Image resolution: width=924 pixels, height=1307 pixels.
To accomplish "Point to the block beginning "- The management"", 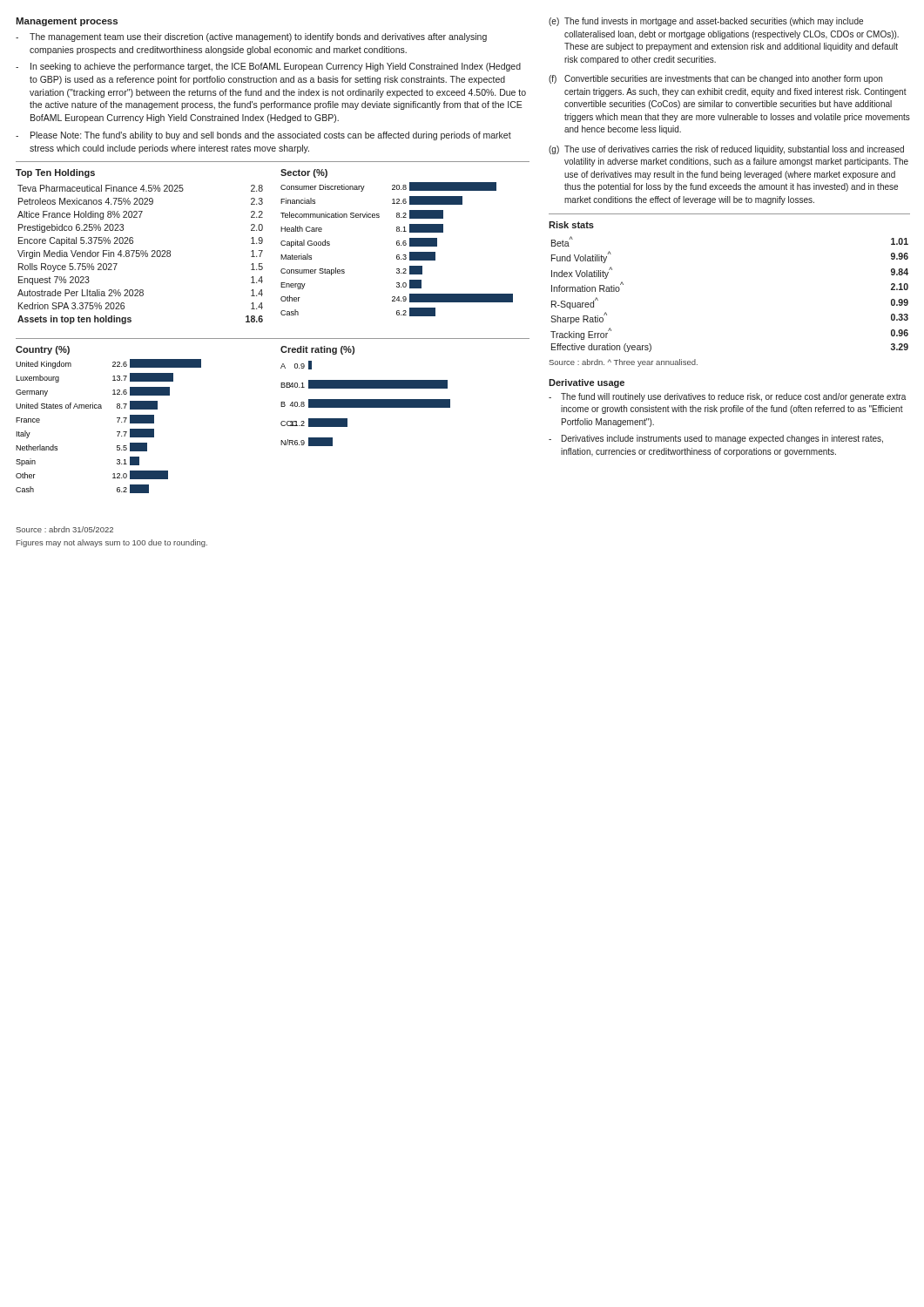I will [273, 43].
